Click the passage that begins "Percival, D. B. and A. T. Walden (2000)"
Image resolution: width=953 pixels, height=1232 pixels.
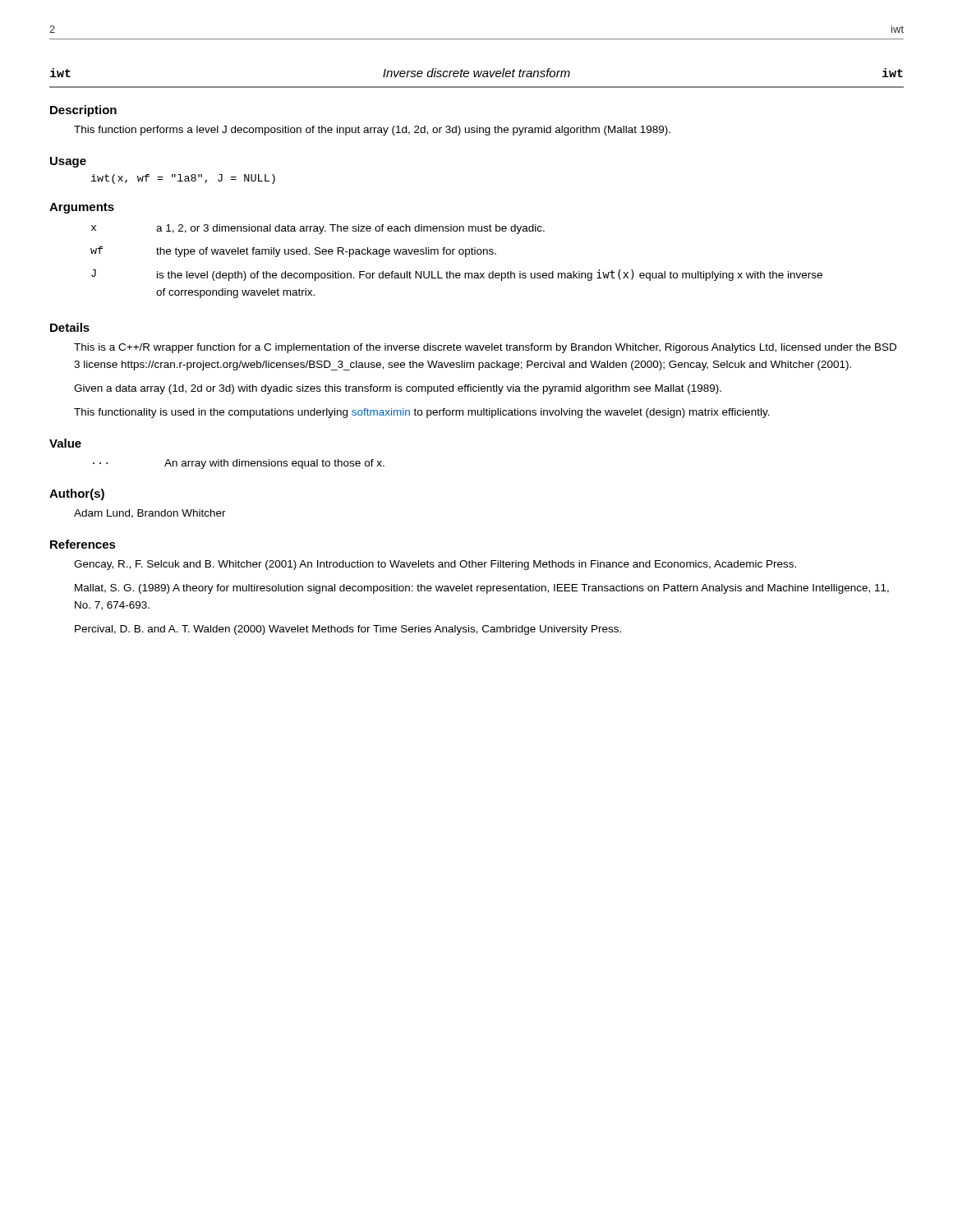click(x=348, y=628)
